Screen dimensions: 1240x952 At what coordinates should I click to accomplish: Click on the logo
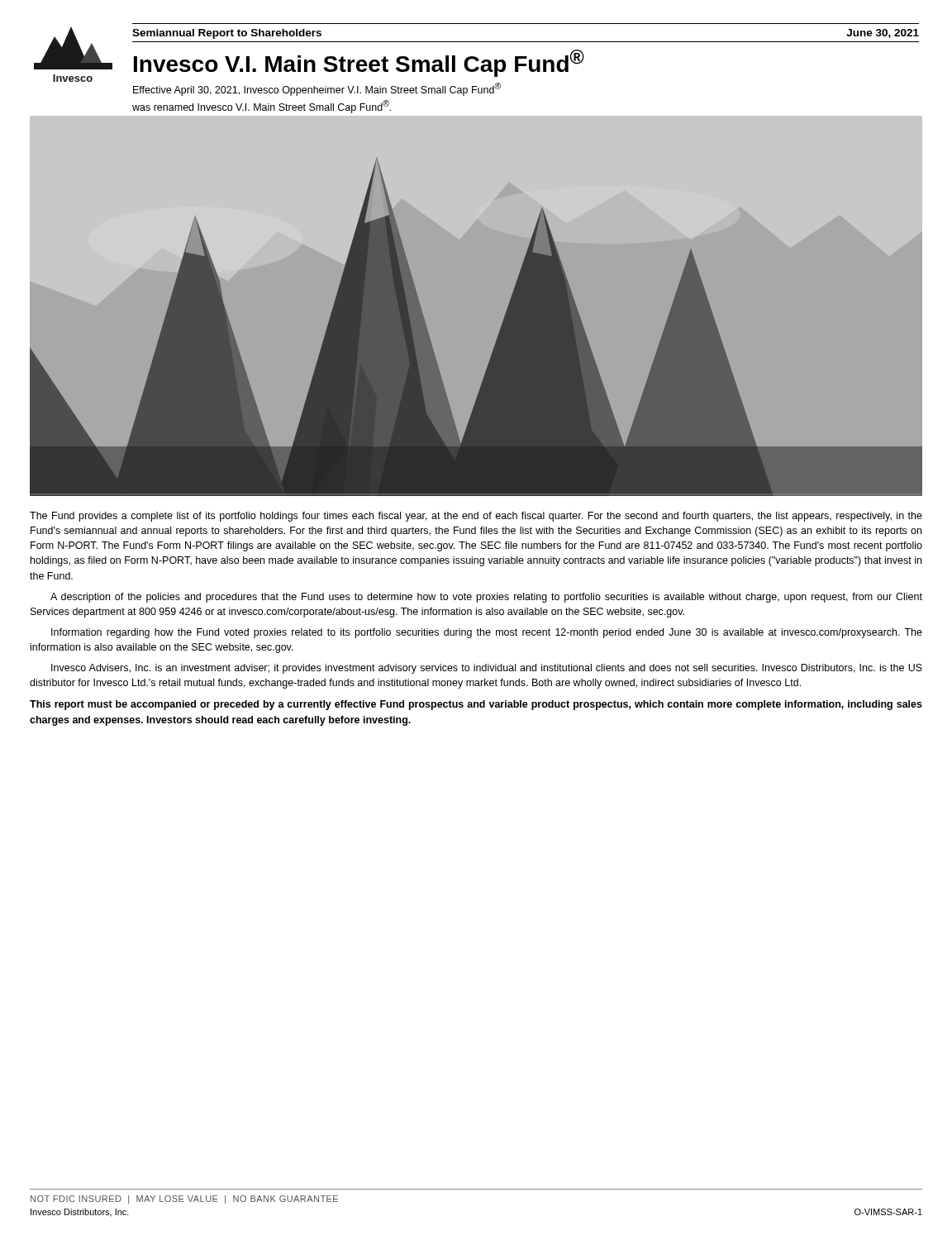click(x=75, y=54)
